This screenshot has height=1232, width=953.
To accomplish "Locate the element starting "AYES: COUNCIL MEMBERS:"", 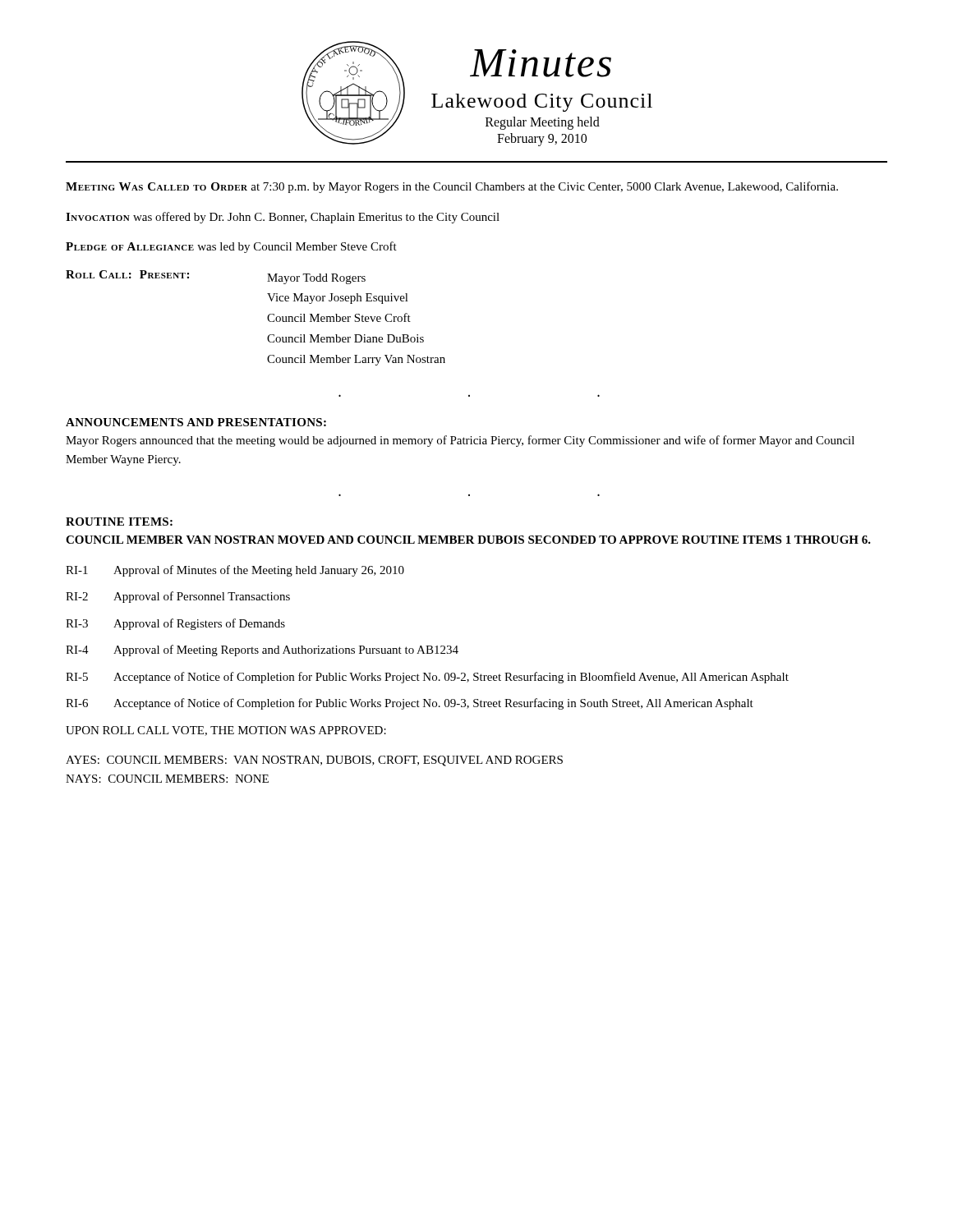I will 315,769.
